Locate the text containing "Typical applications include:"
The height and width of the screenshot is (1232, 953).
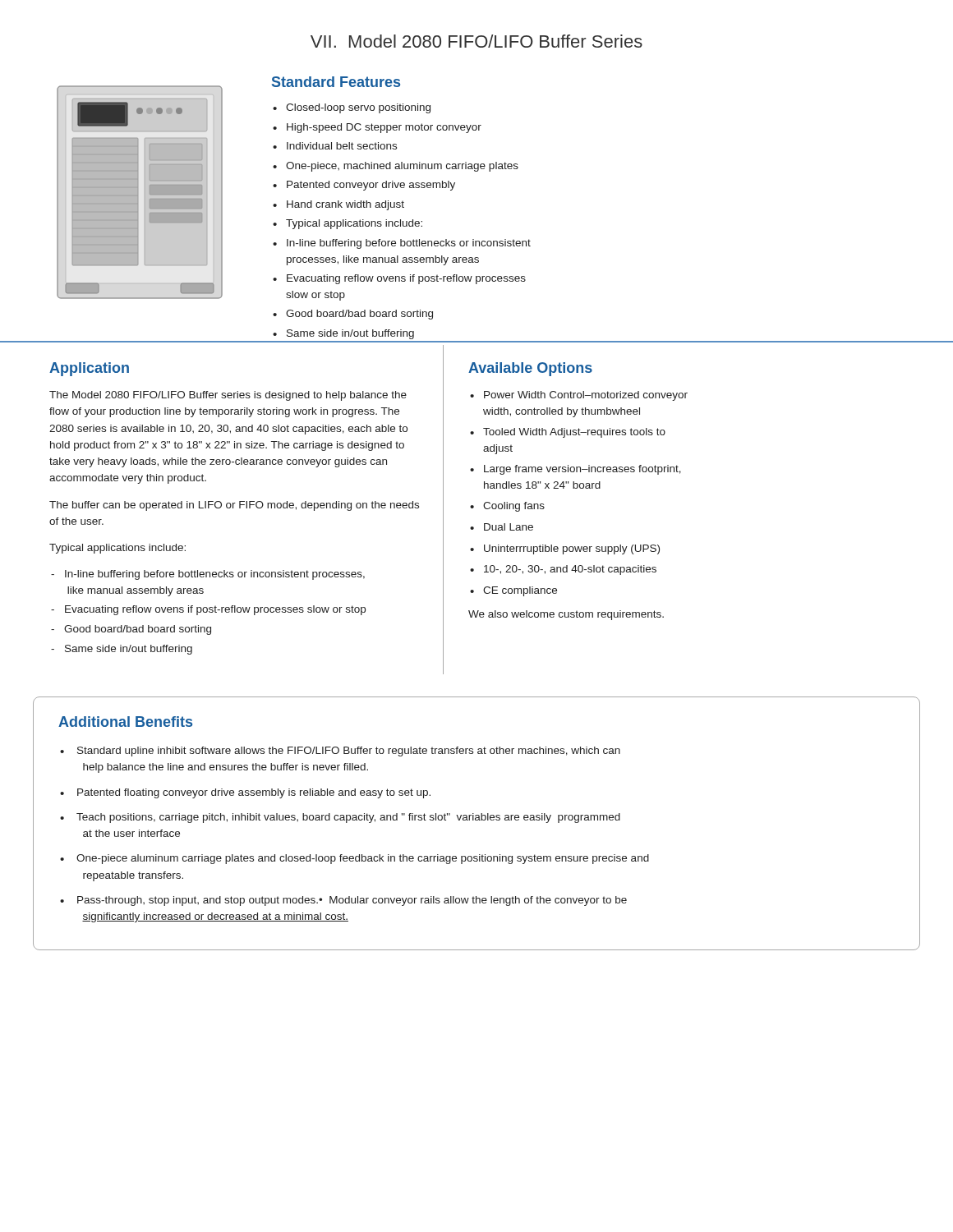point(118,547)
